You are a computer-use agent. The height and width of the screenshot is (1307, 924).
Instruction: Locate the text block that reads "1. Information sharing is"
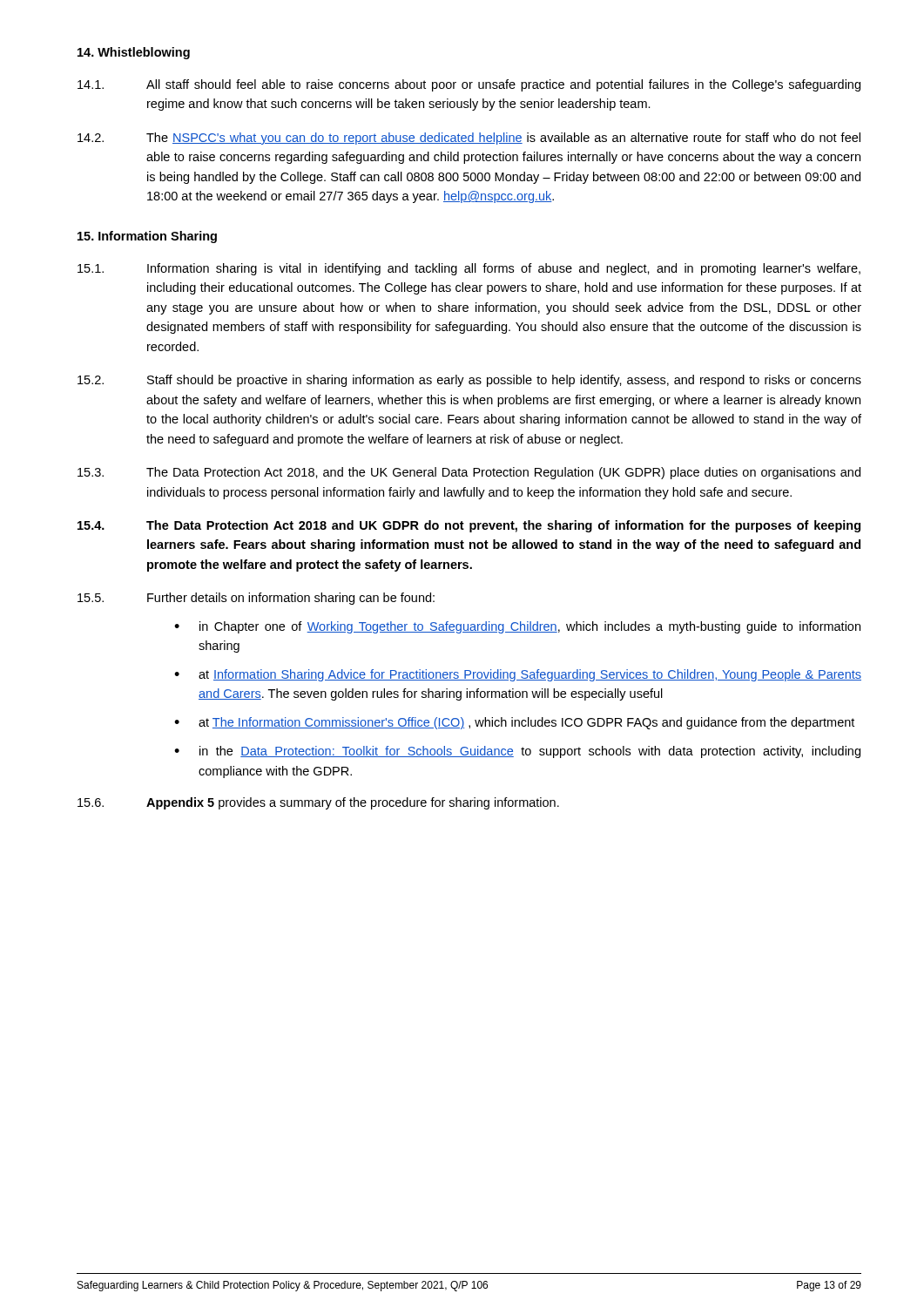click(x=469, y=308)
